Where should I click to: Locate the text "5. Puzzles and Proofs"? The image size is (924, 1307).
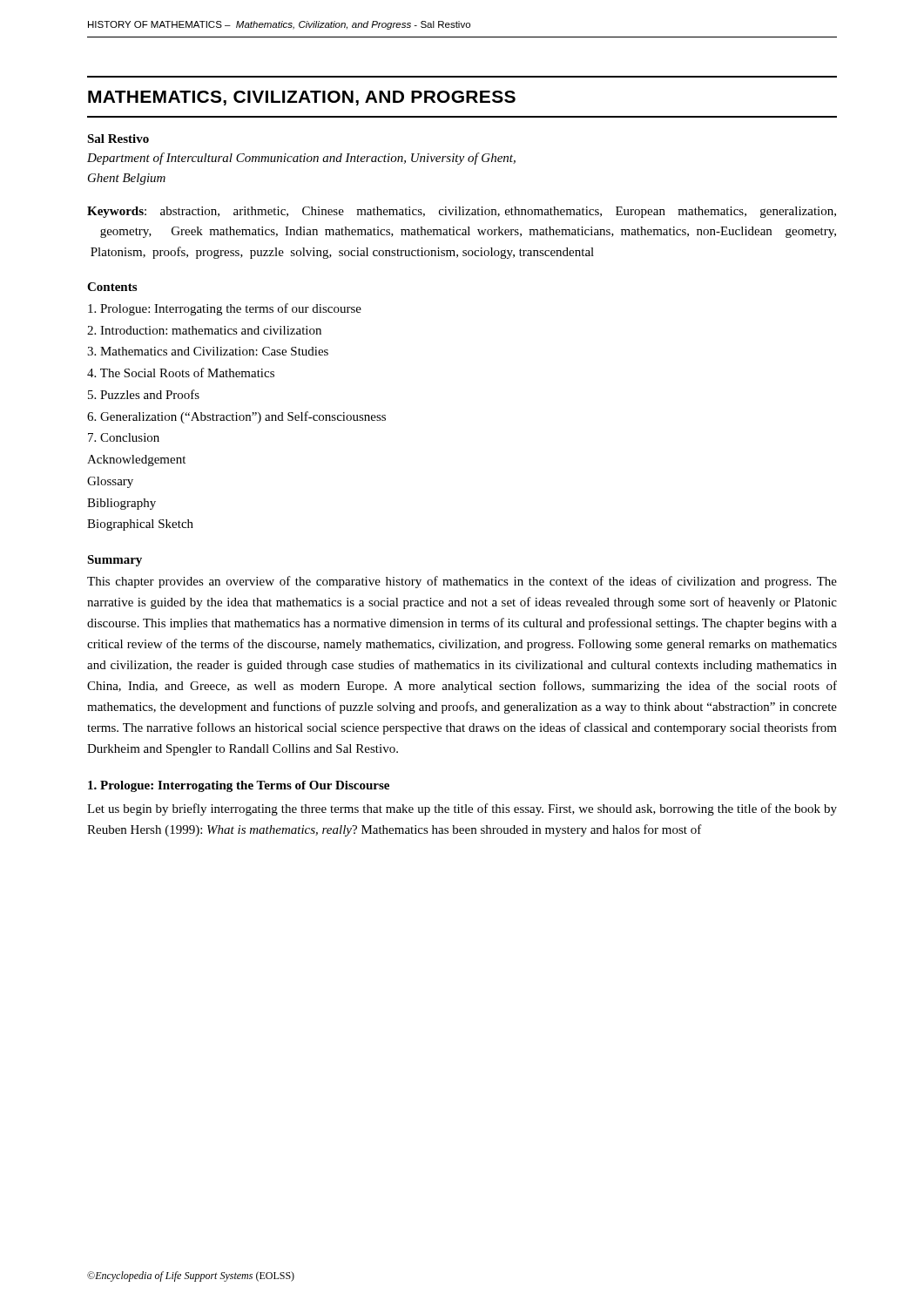[x=143, y=395]
